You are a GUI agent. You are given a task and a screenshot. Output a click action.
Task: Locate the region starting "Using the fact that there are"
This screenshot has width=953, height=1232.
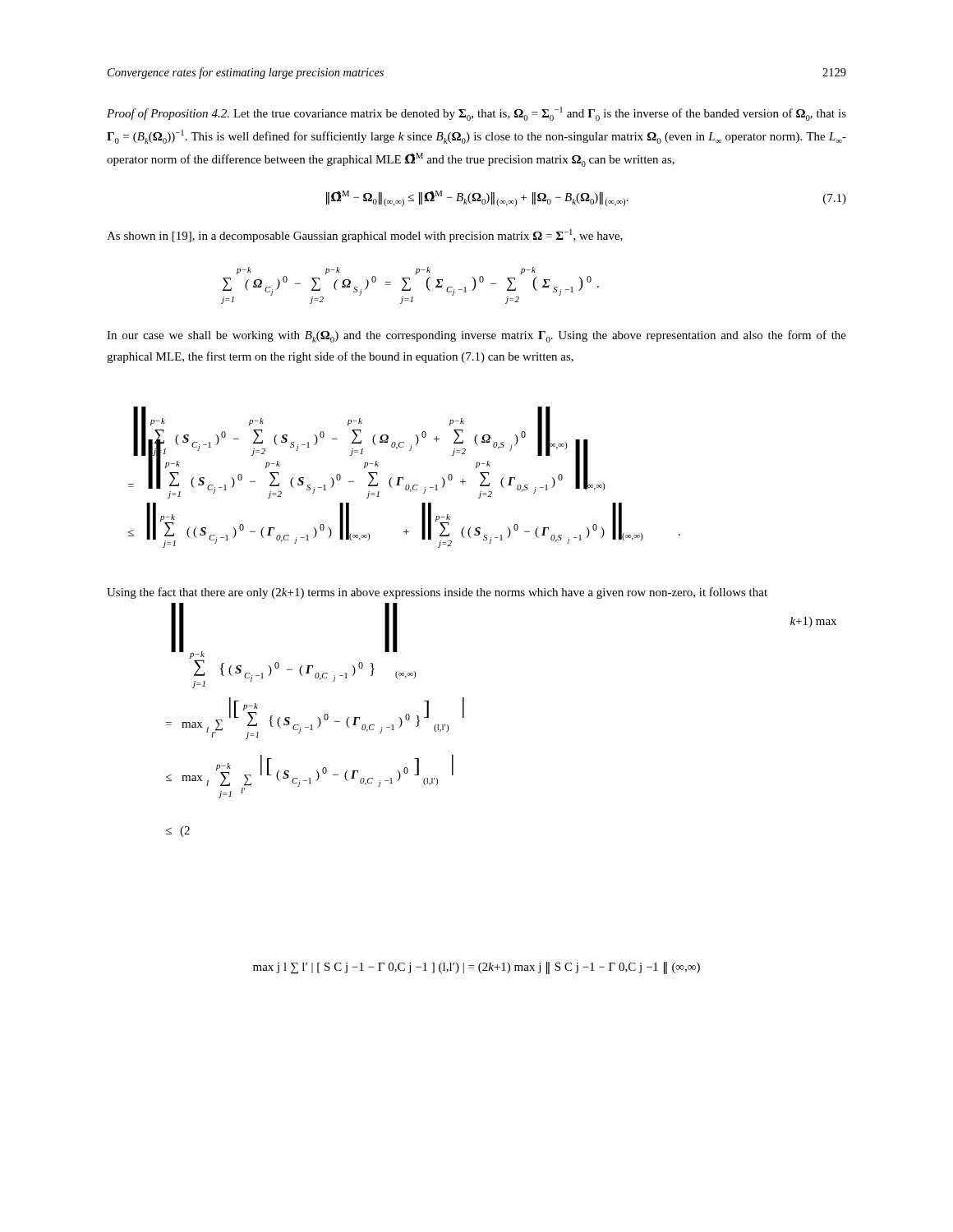[437, 592]
